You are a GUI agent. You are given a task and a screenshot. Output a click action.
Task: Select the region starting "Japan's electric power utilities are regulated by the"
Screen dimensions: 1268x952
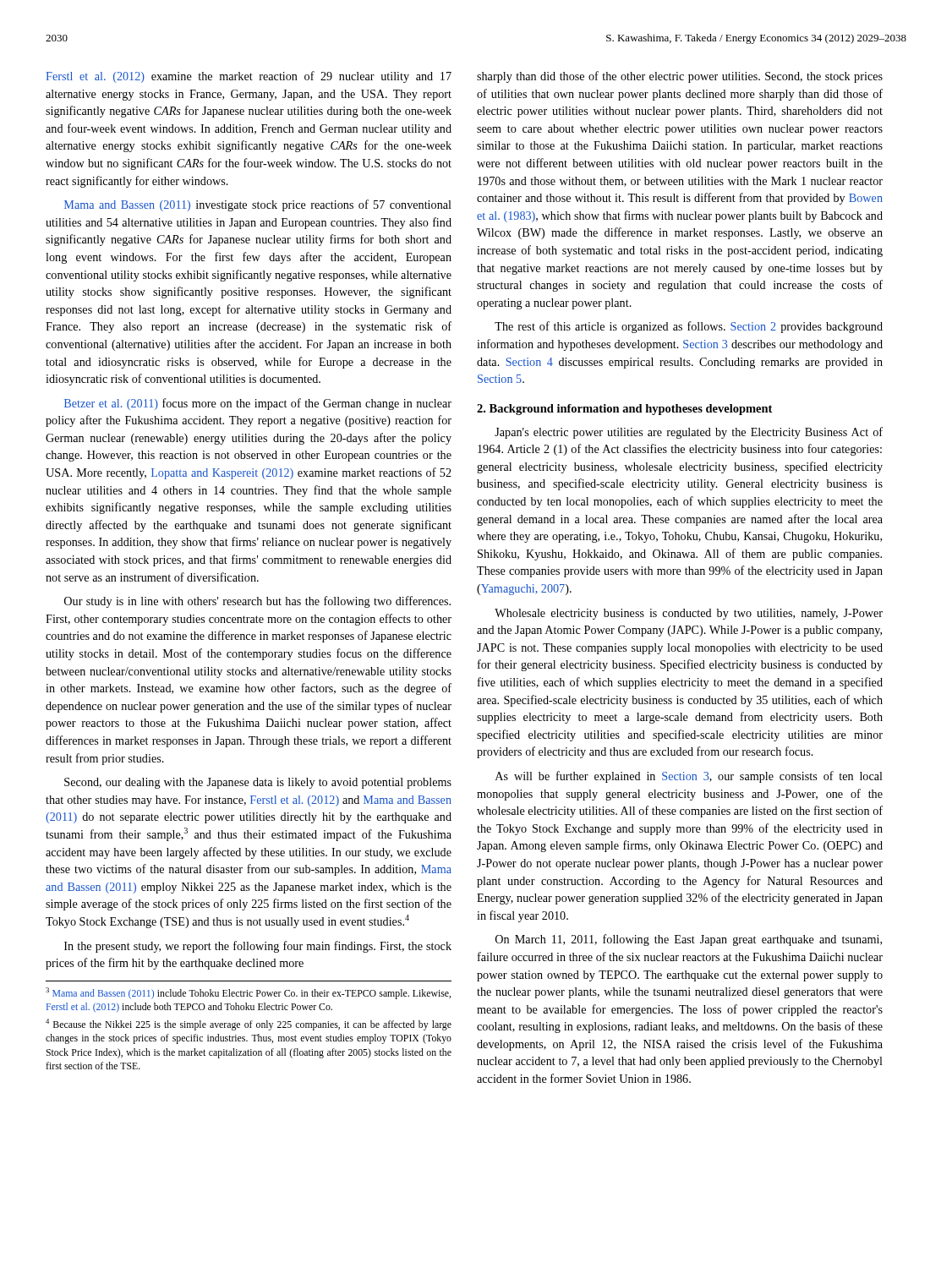pos(680,510)
